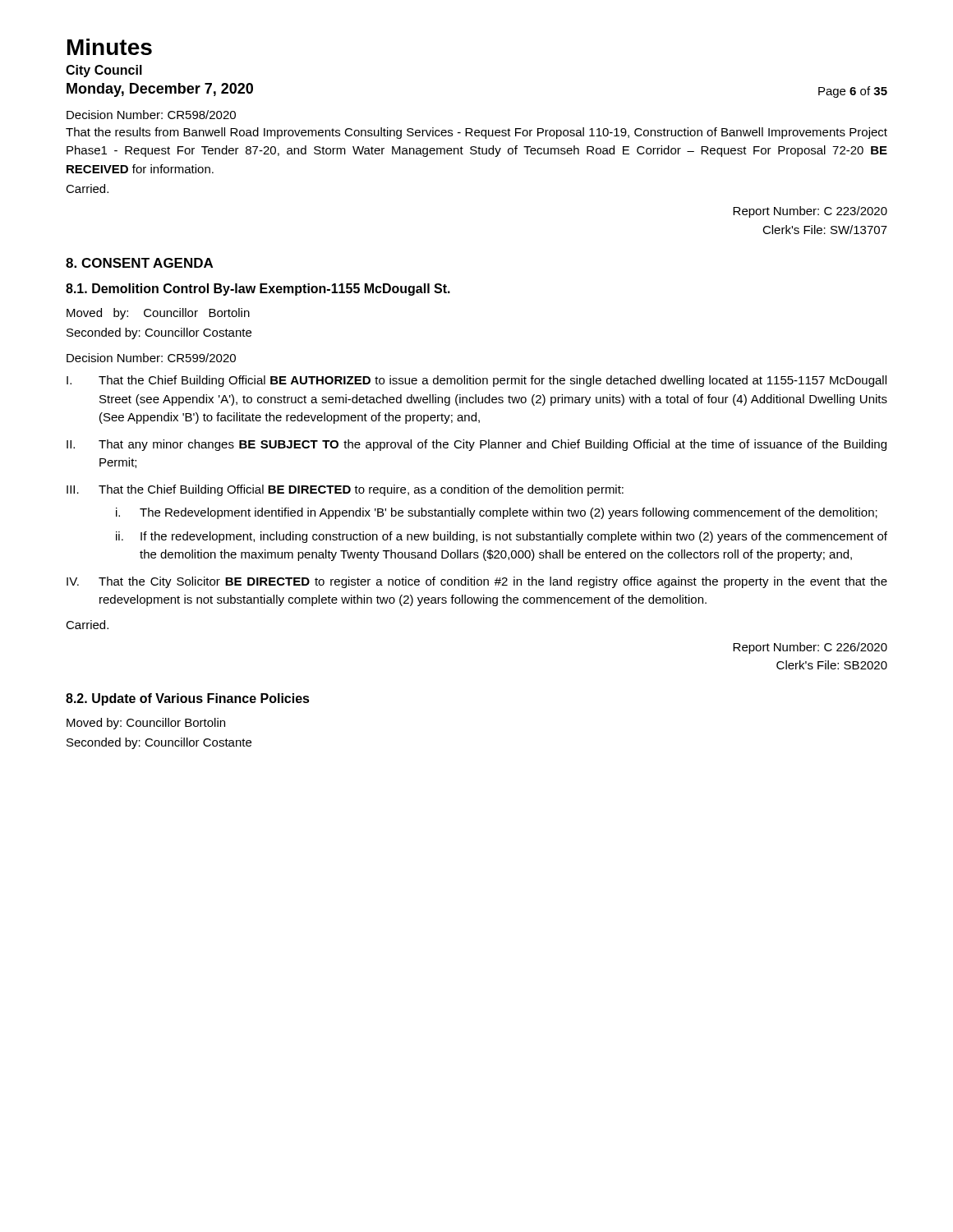Viewport: 953px width, 1232px height.
Task: Locate the text block that reads "Decision Number: CR598/2020 That the"
Action: 476,151
